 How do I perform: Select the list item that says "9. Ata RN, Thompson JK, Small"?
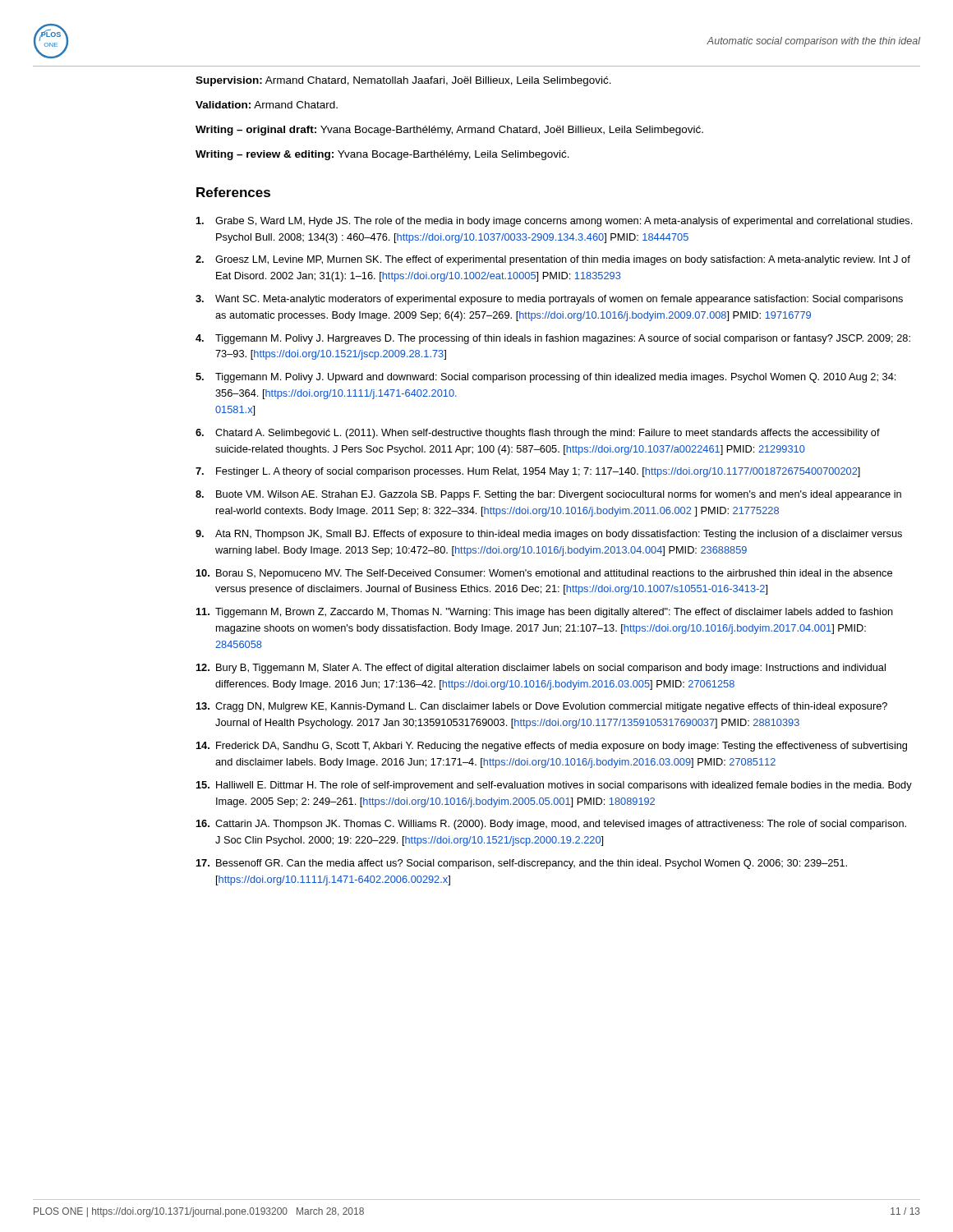(555, 542)
